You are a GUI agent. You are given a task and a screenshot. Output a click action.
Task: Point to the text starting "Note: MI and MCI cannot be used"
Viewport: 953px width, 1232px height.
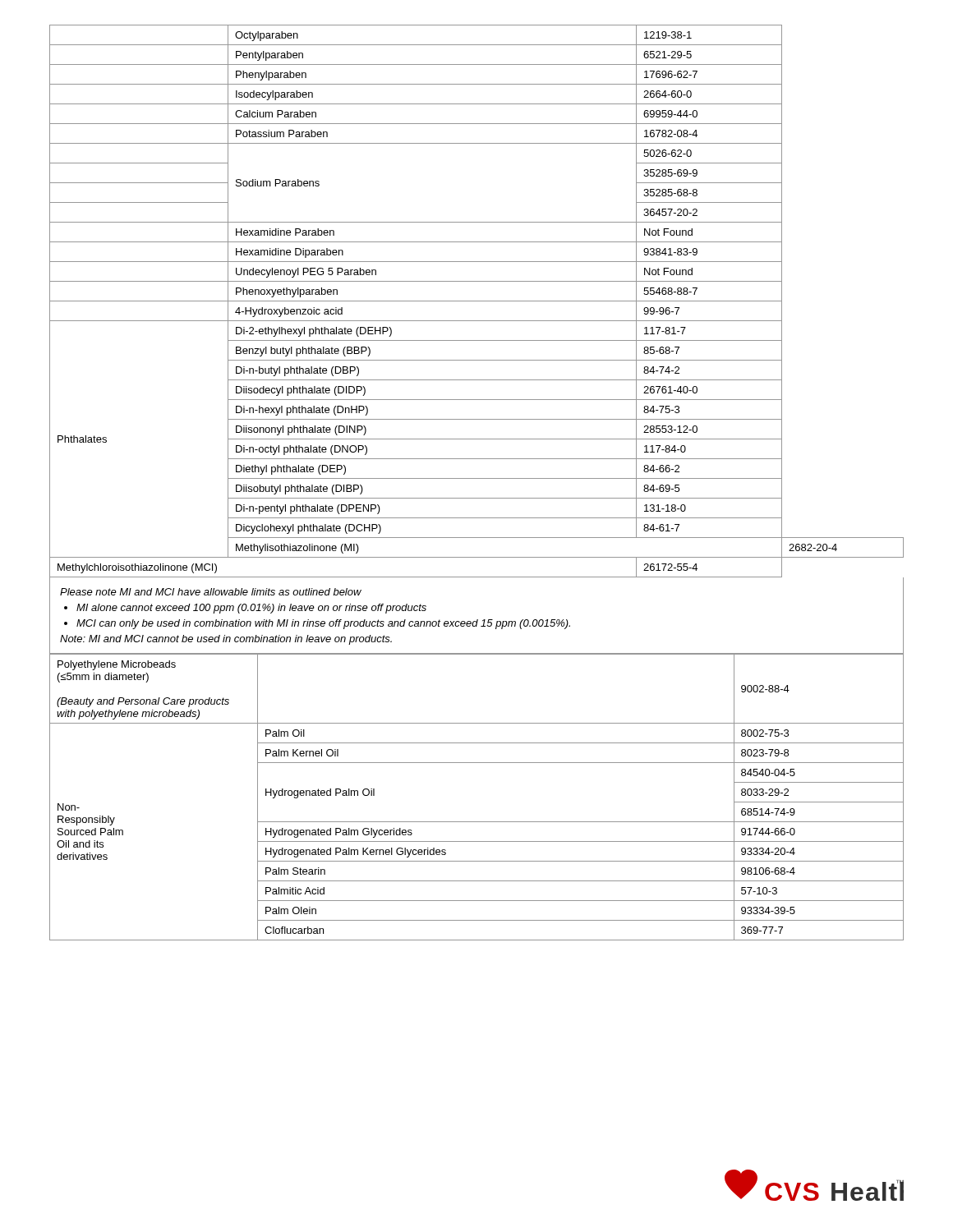click(226, 639)
